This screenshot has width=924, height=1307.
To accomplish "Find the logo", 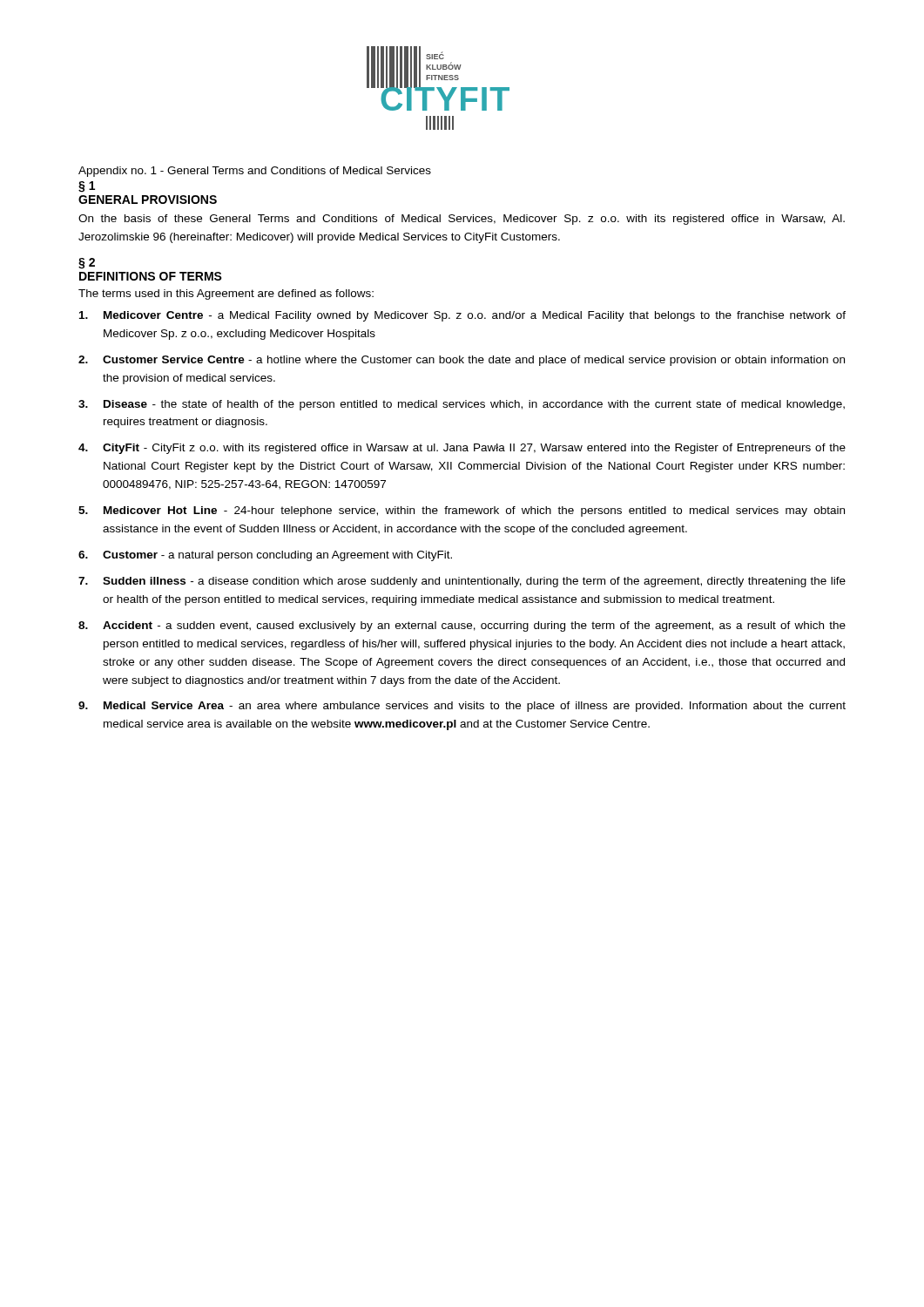I will coord(462,82).
